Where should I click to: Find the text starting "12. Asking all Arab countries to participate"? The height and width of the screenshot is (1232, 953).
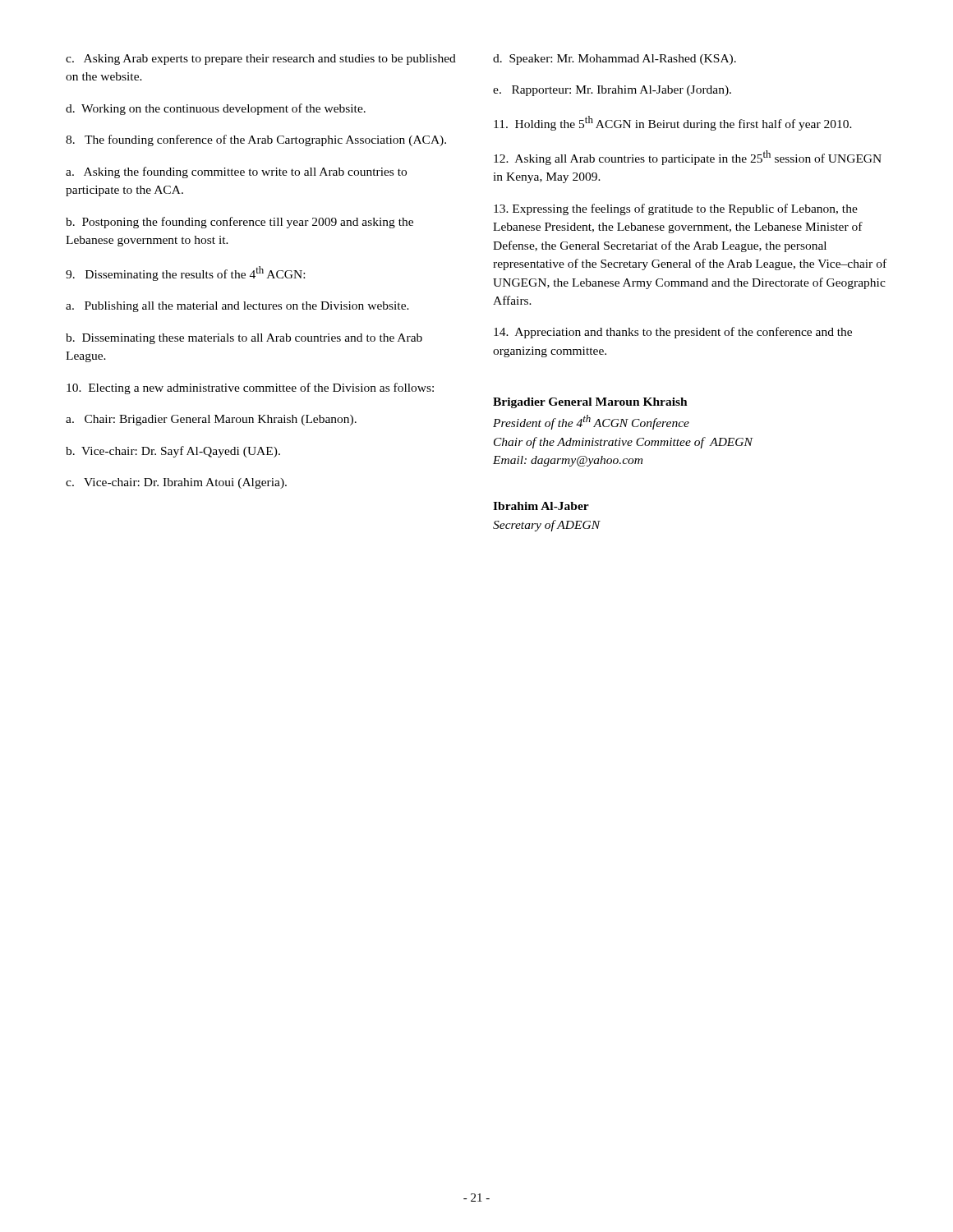pos(687,165)
